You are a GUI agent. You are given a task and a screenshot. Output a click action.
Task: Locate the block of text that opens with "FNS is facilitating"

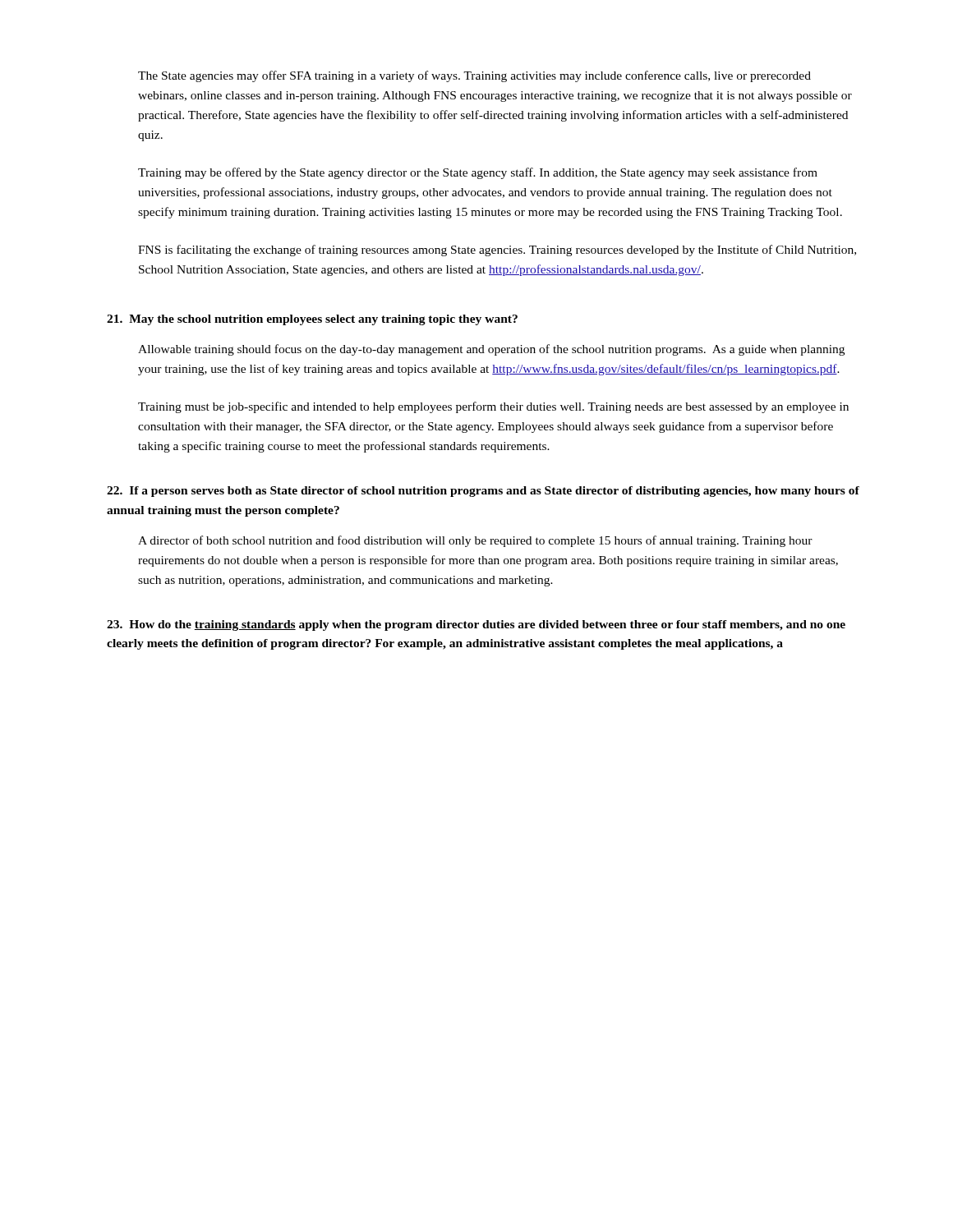point(497,259)
